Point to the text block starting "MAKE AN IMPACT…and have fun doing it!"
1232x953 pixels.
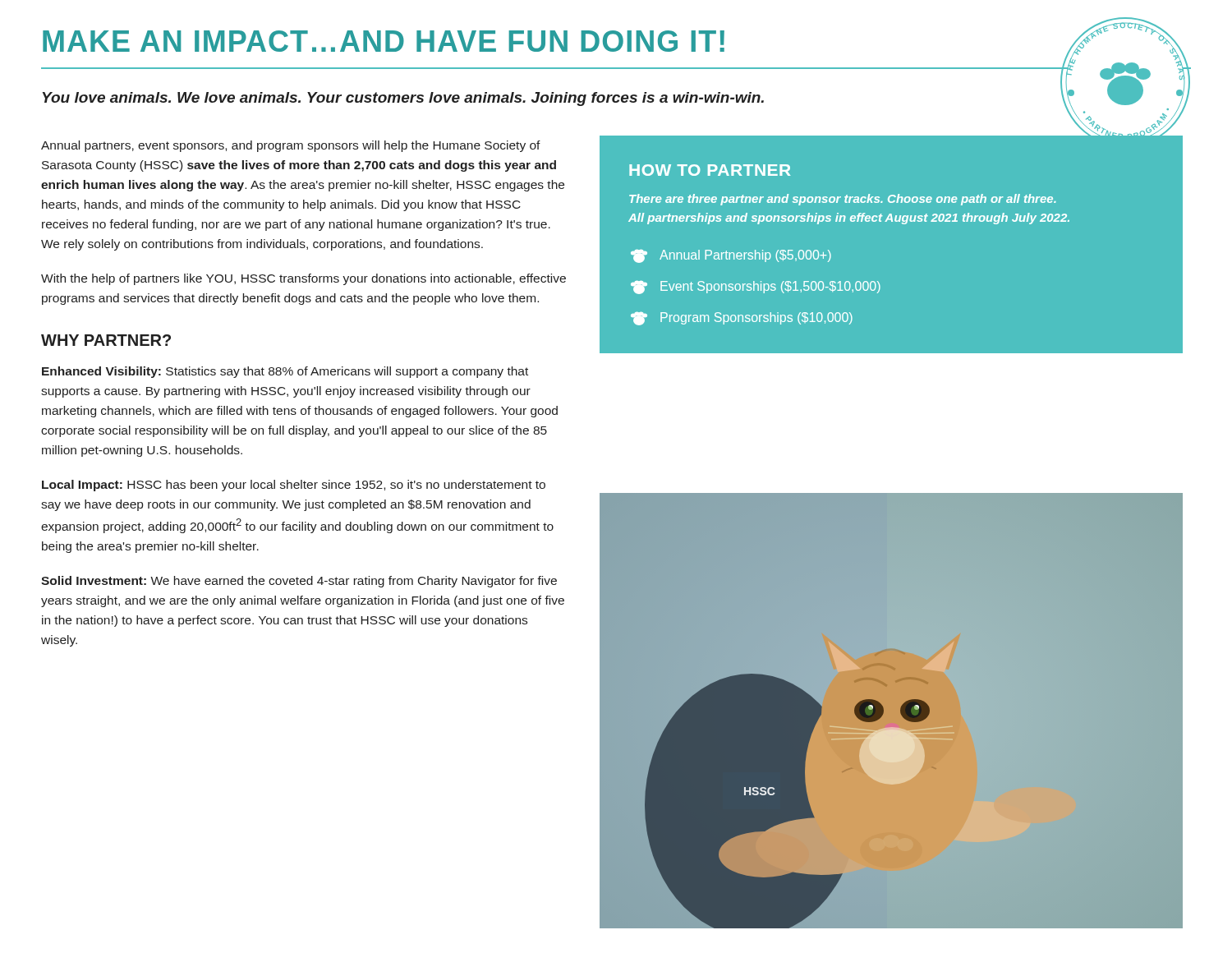(x=385, y=42)
